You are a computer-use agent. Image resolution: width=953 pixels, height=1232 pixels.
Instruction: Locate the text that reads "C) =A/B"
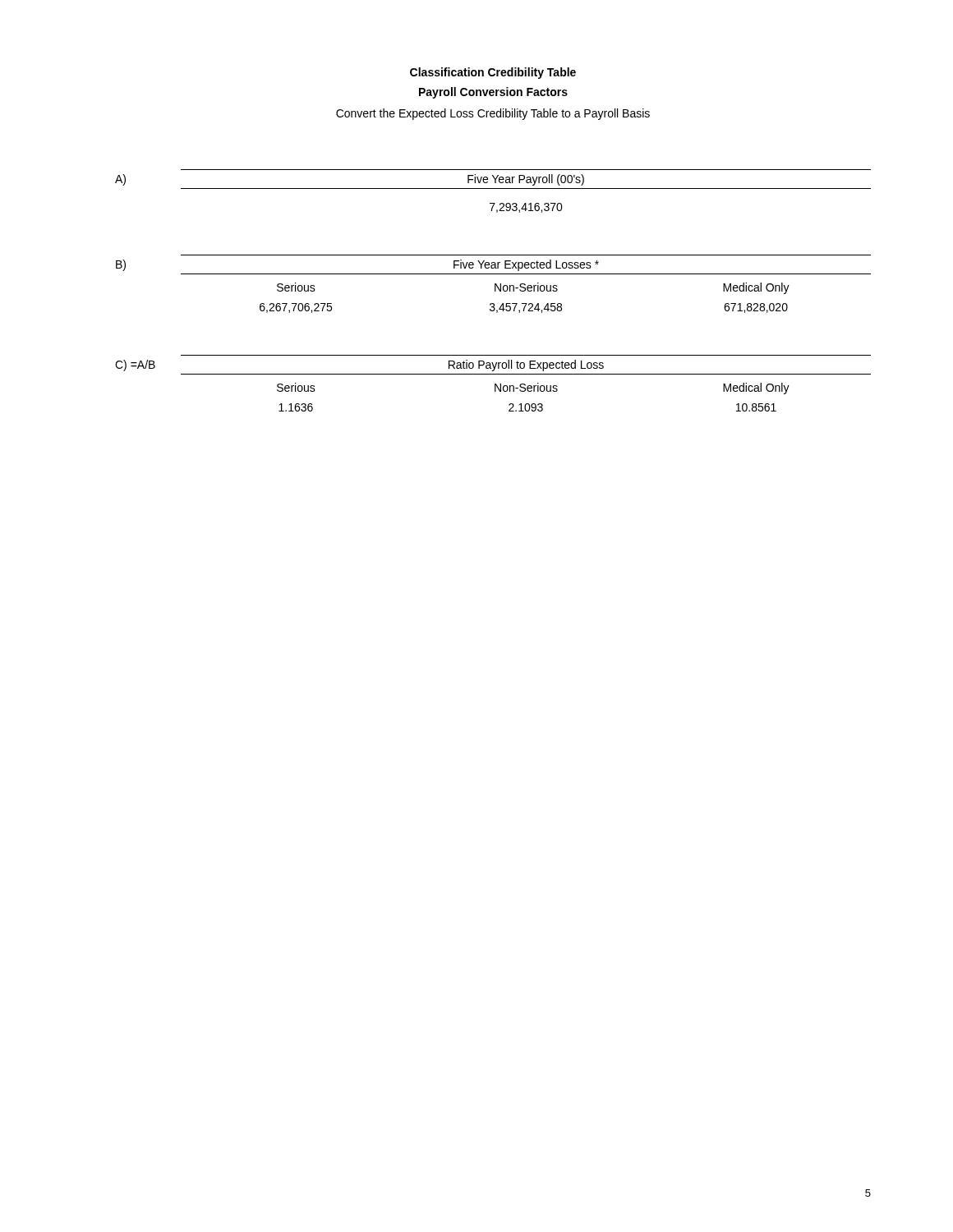[135, 365]
